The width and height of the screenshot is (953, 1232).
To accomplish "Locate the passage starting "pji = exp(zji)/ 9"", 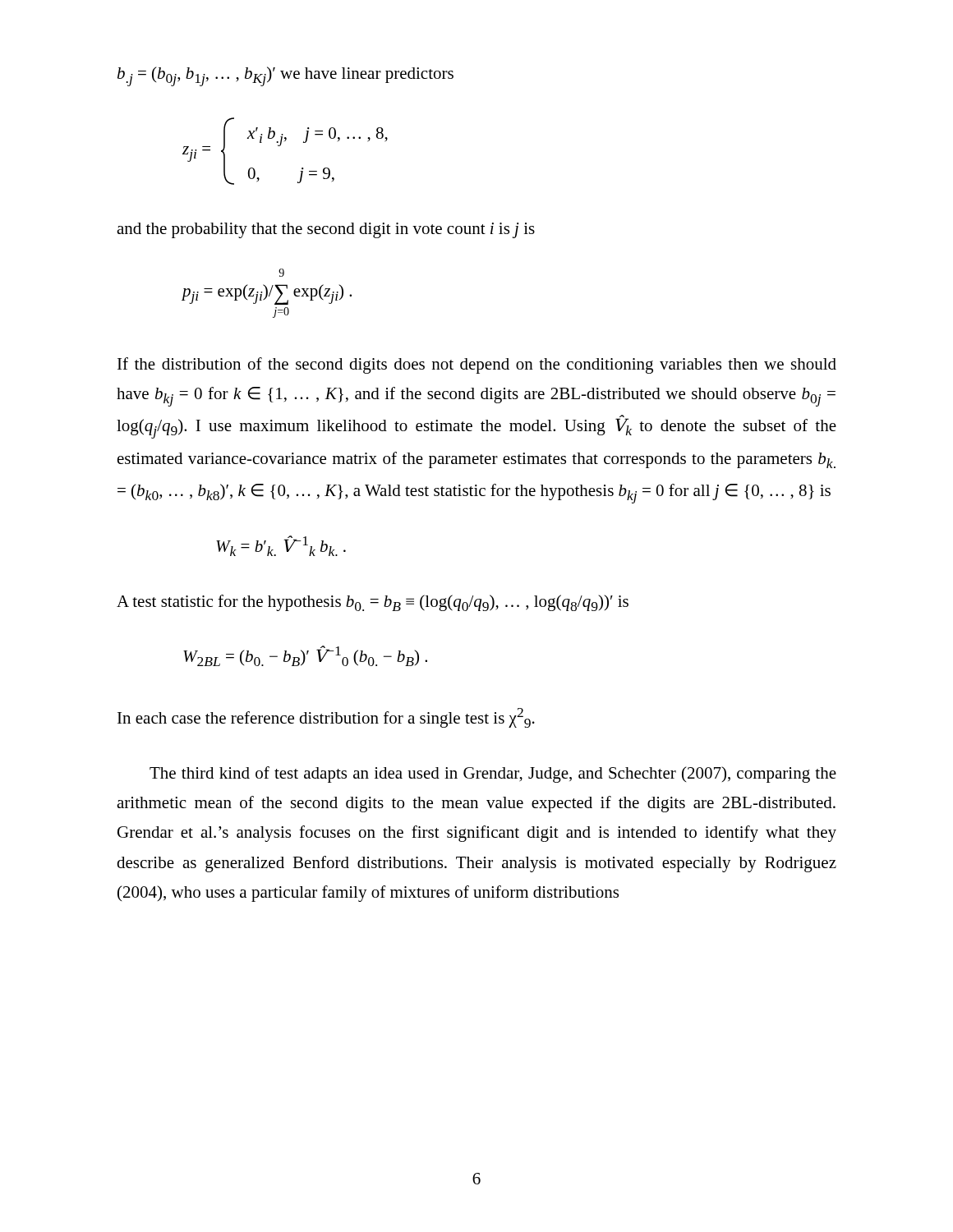I will (268, 293).
